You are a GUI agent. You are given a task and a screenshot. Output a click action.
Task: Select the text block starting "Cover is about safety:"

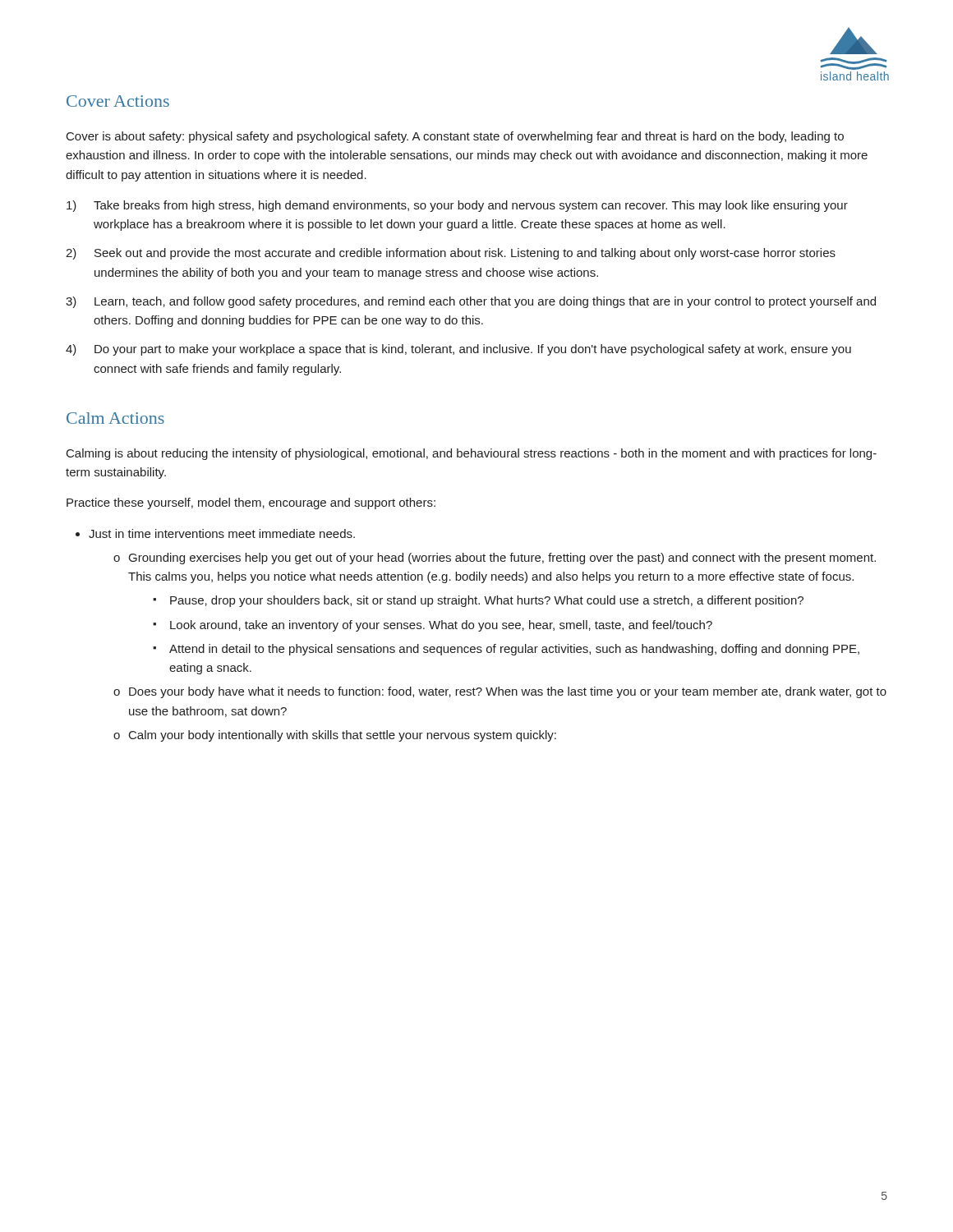(476, 155)
